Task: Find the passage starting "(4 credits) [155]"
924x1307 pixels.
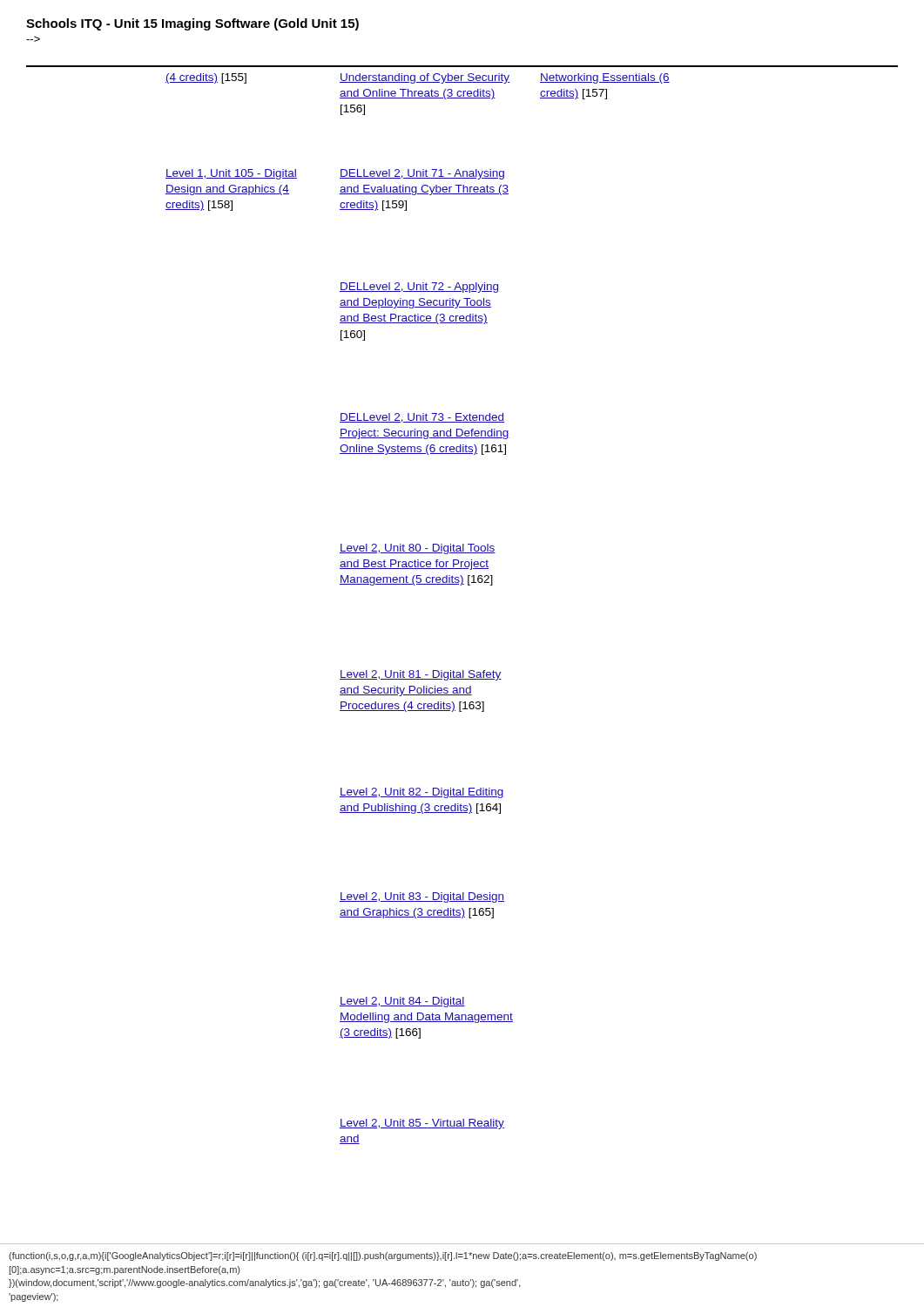Action: 206,77
